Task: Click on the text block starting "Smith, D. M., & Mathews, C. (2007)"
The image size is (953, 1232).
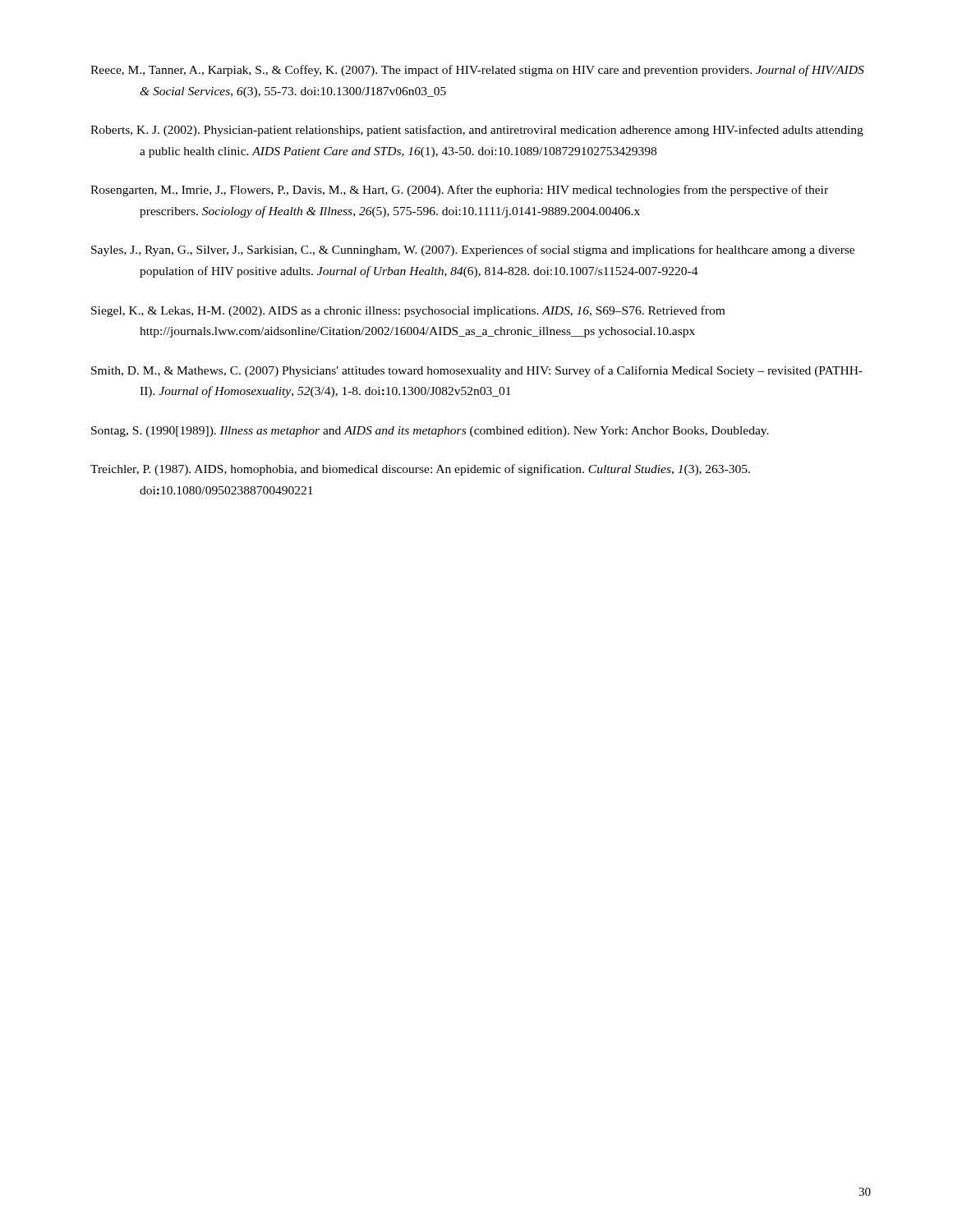Action: [476, 380]
